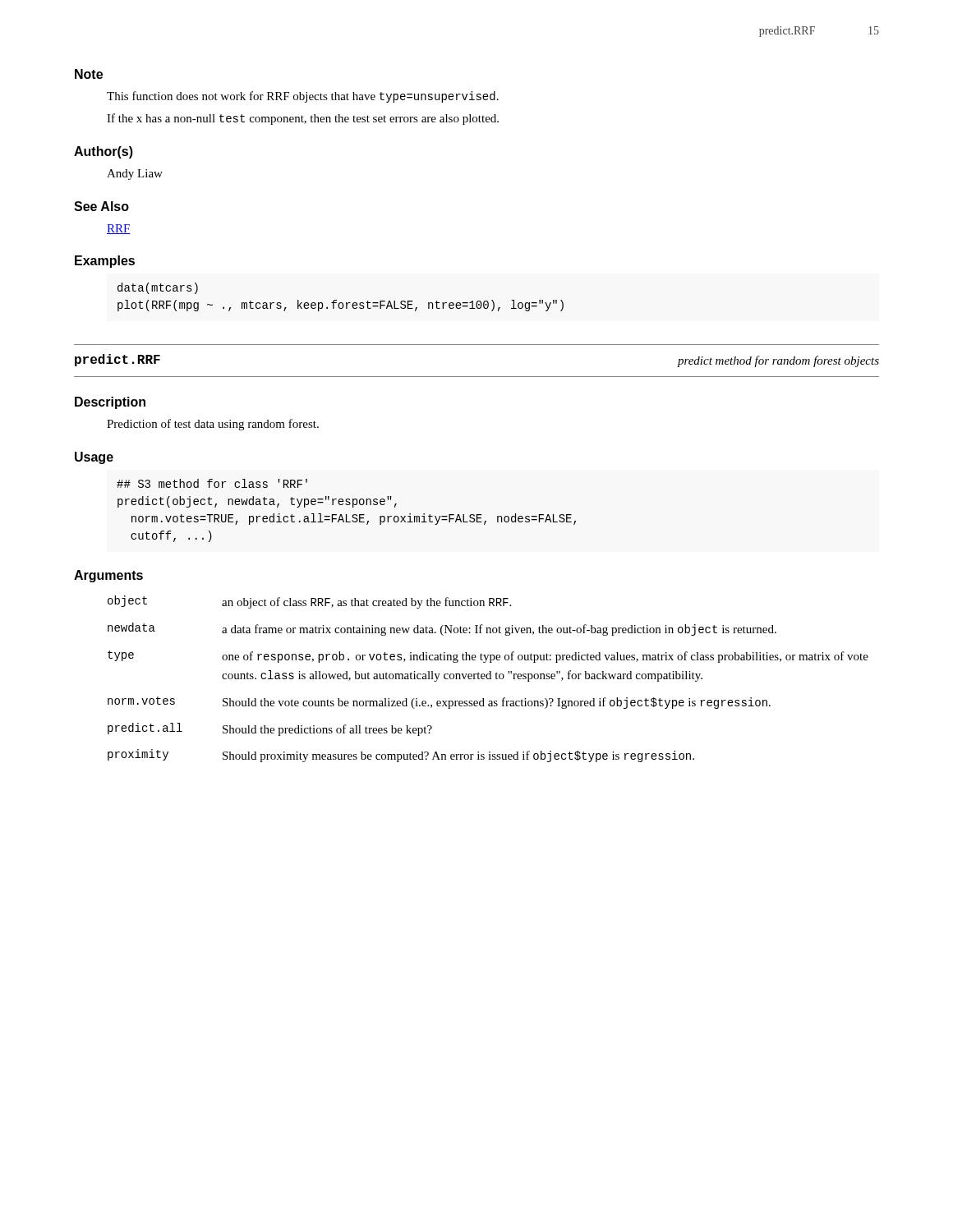Find the element starting "If the x has a non-null test component,"
Viewport: 953px width, 1232px height.
303,119
